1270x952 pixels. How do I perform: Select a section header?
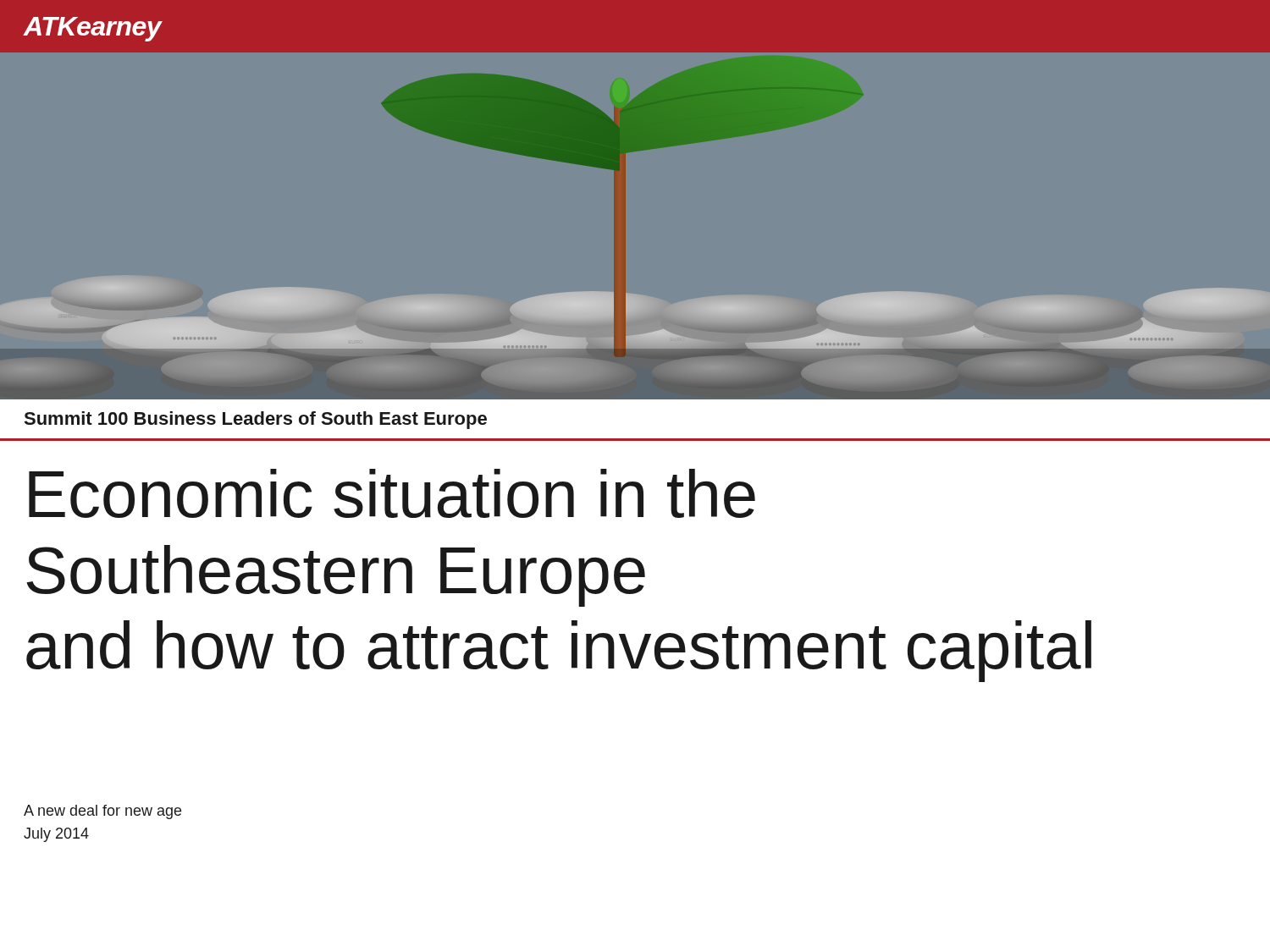pos(256,418)
